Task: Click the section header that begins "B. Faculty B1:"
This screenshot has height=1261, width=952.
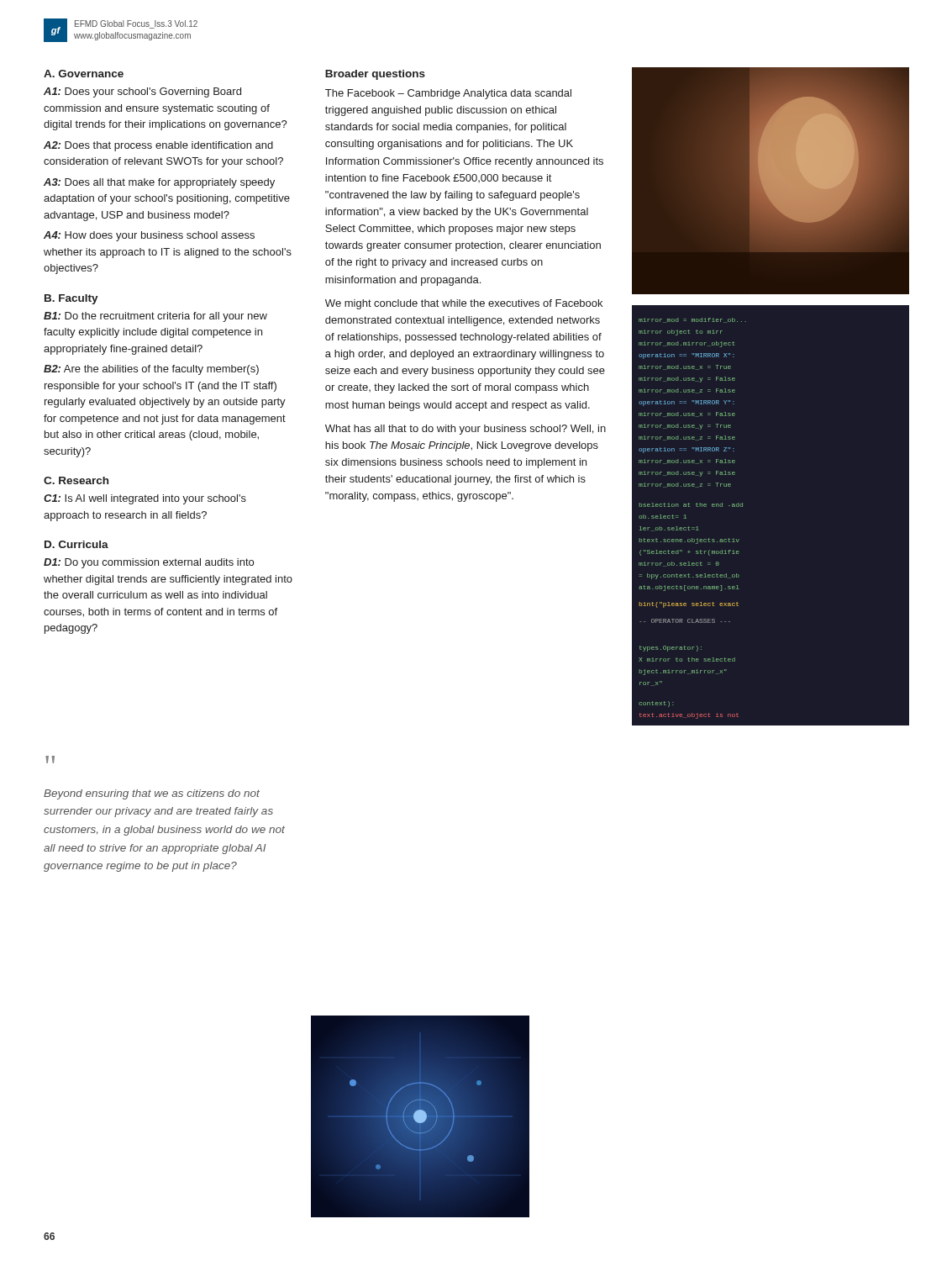Action: pos(168,375)
